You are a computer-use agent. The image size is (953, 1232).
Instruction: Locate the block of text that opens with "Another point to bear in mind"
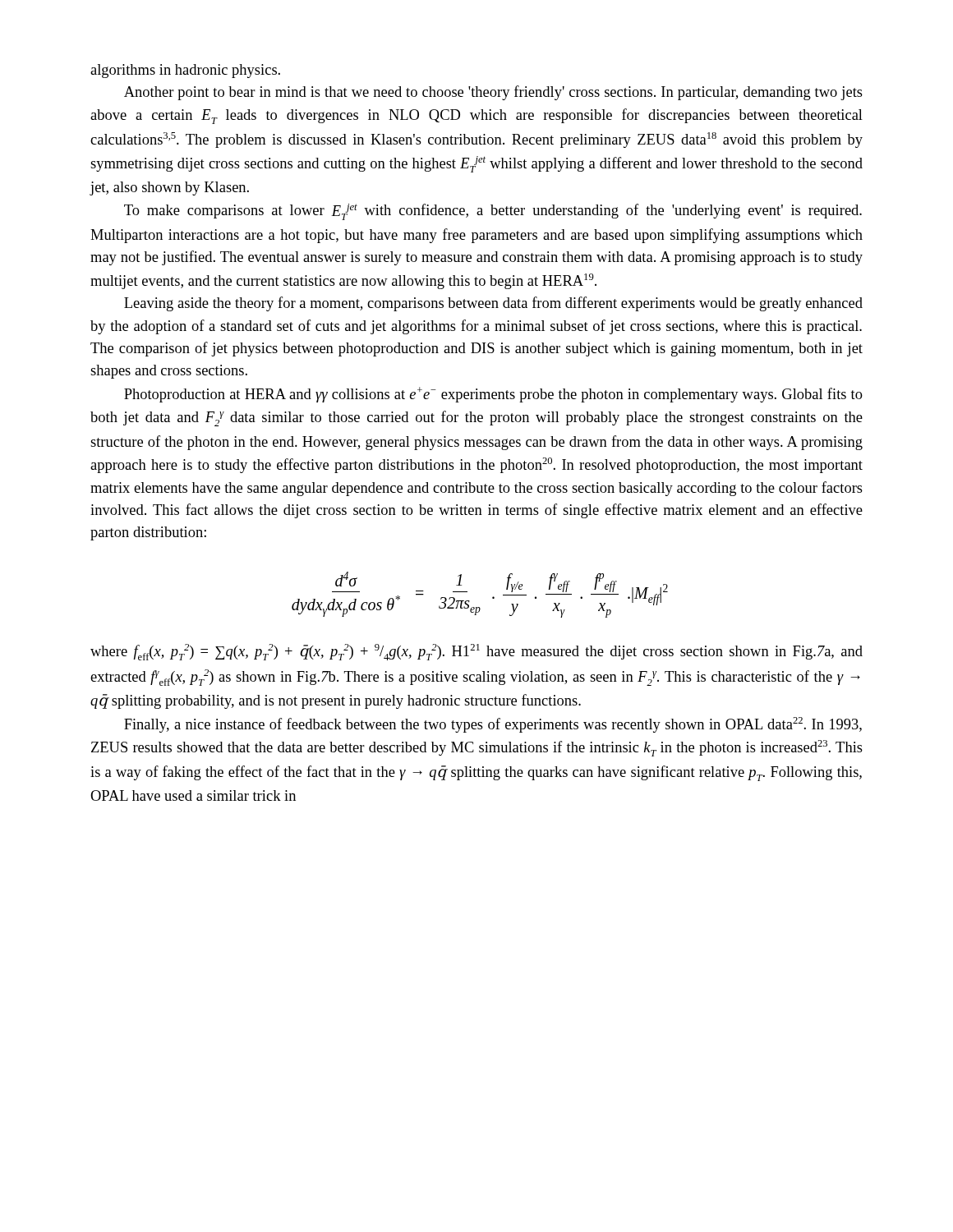(476, 140)
